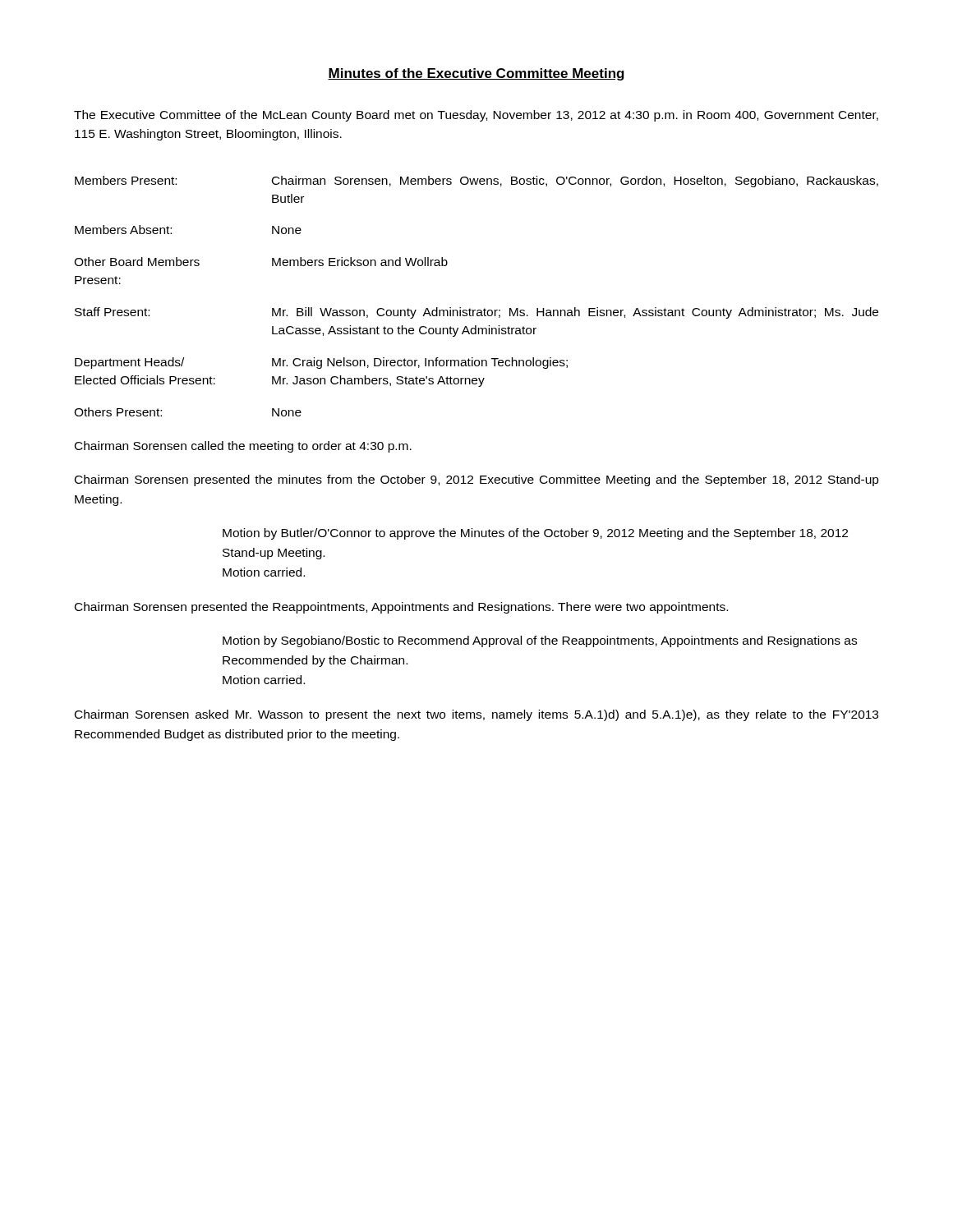Screen dimensions: 1232x953
Task: Locate the table
Action: [x=476, y=298]
